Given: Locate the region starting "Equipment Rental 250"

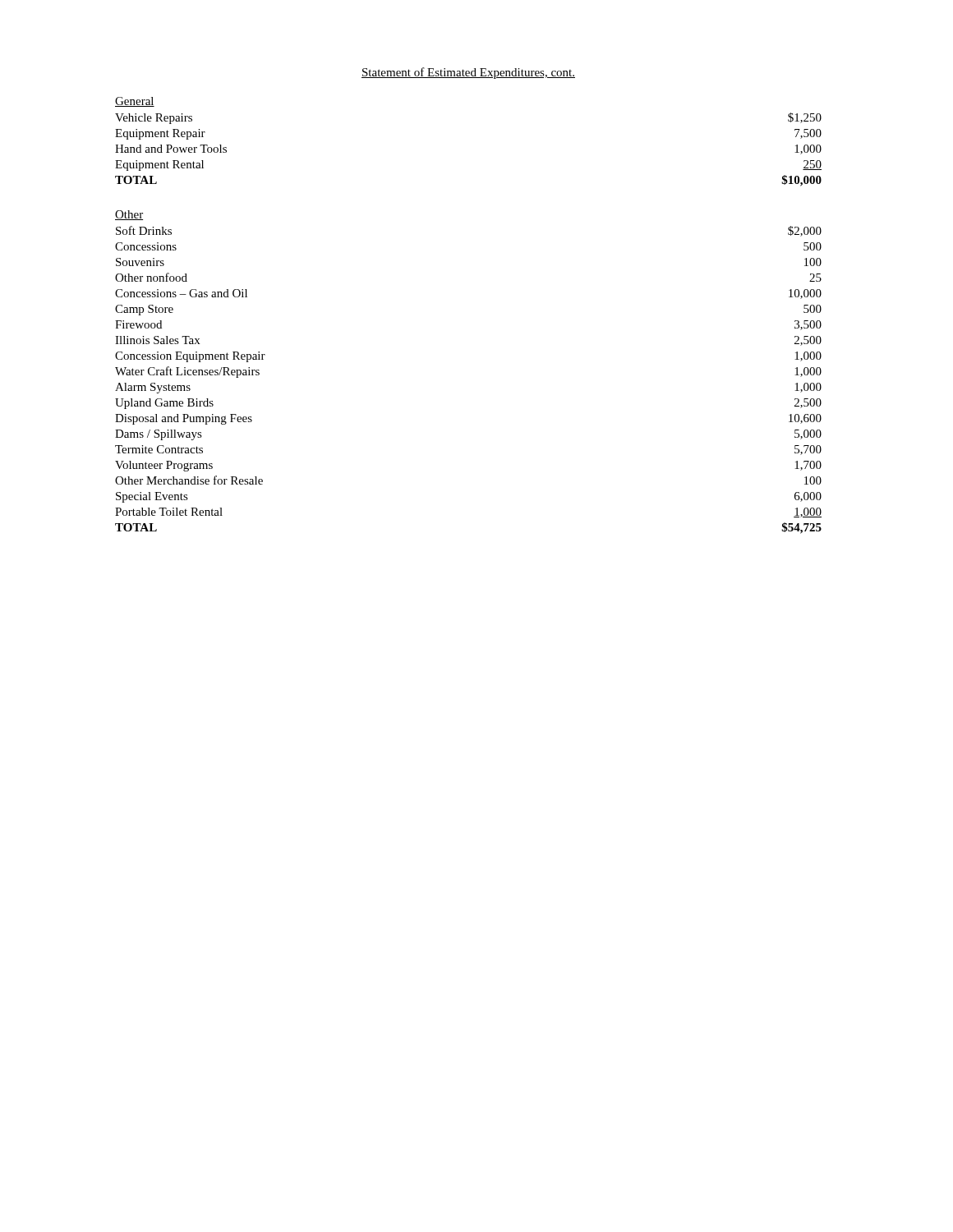Looking at the screenshot, I should (x=159, y=165).
